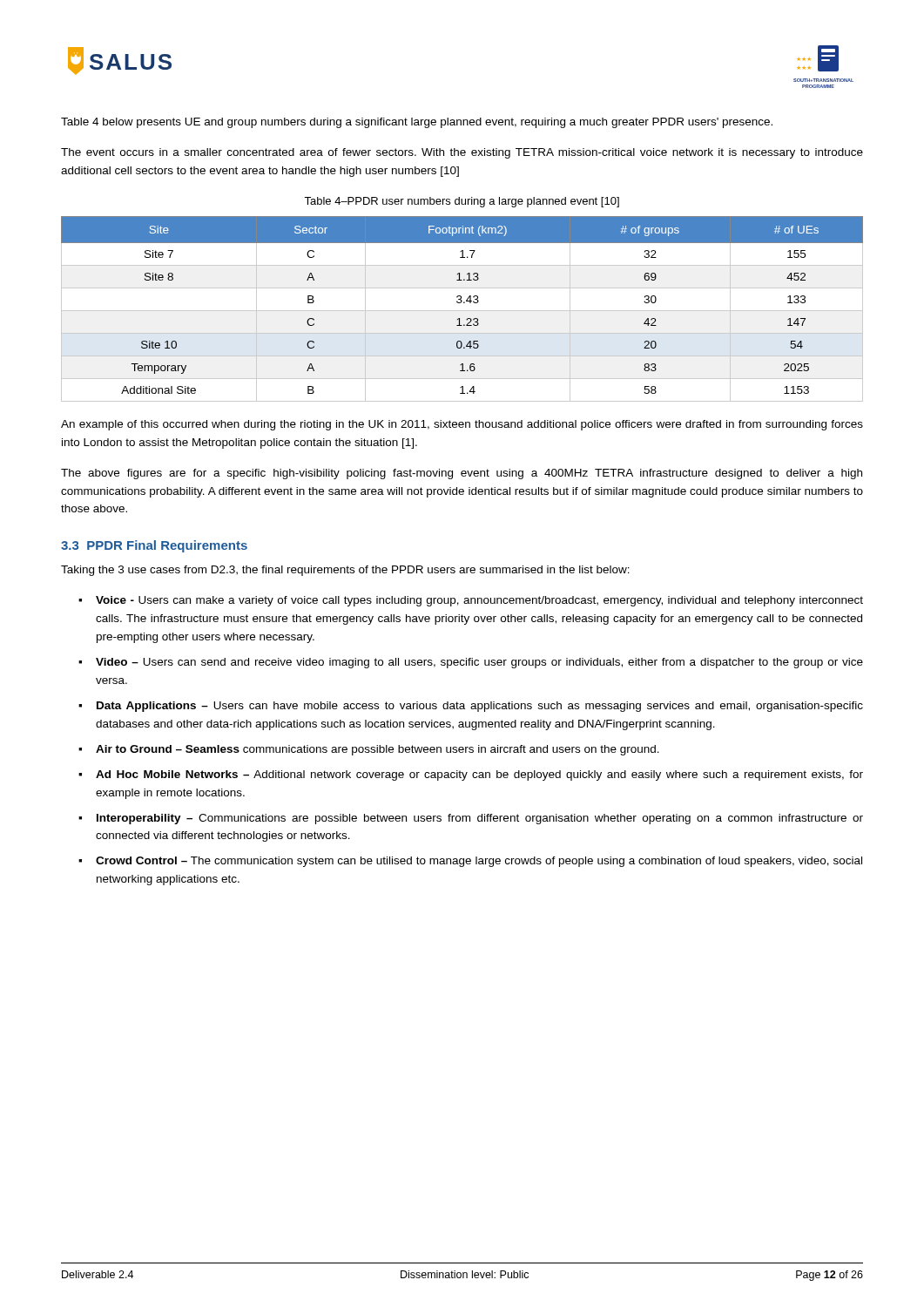This screenshot has width=924, height=1307.
Task: Find the text block that says "An example of this occurred when during"
Action: [462, 433]
